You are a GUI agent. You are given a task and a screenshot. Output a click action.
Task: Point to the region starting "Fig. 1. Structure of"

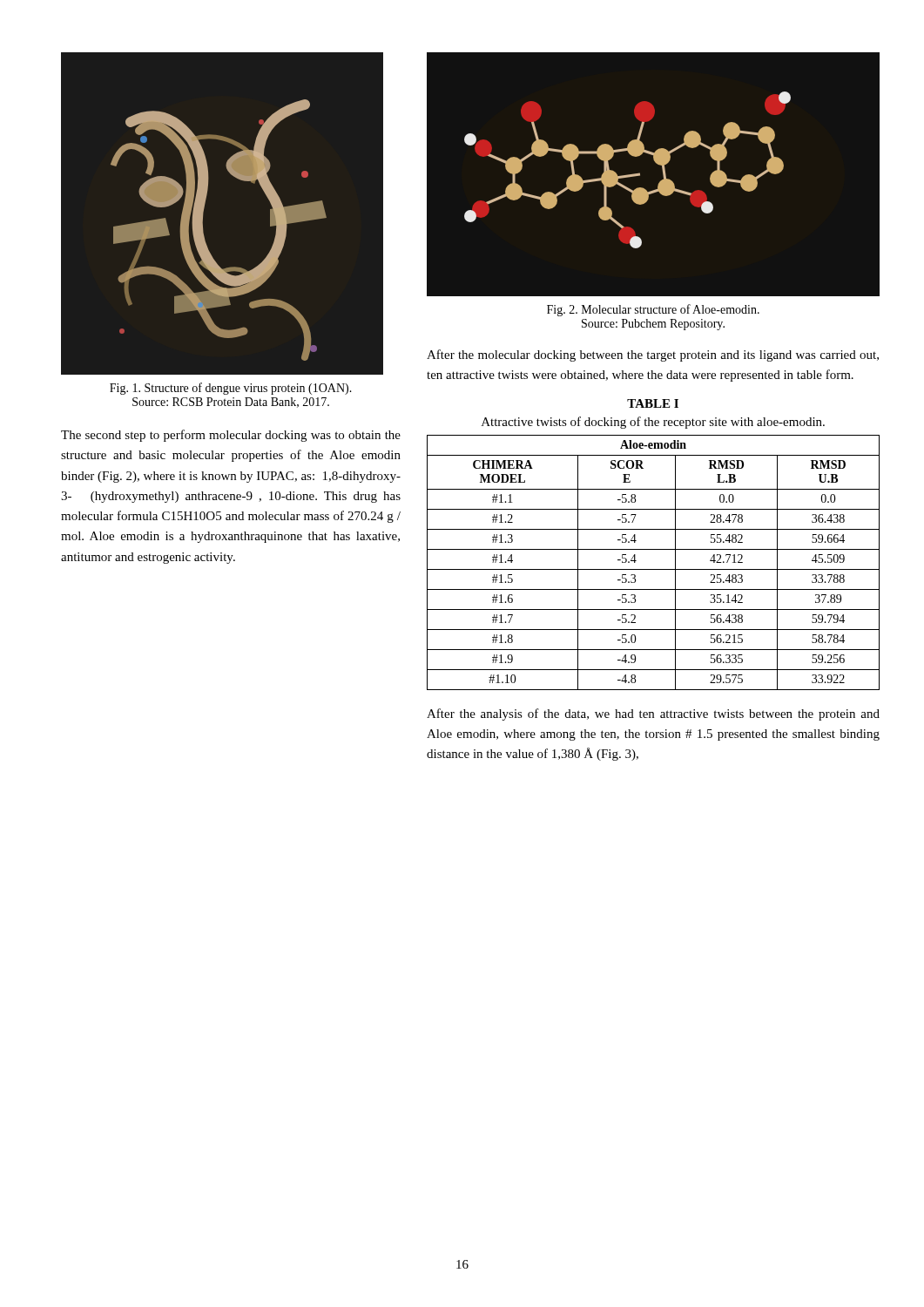click(x=231, y=395)
